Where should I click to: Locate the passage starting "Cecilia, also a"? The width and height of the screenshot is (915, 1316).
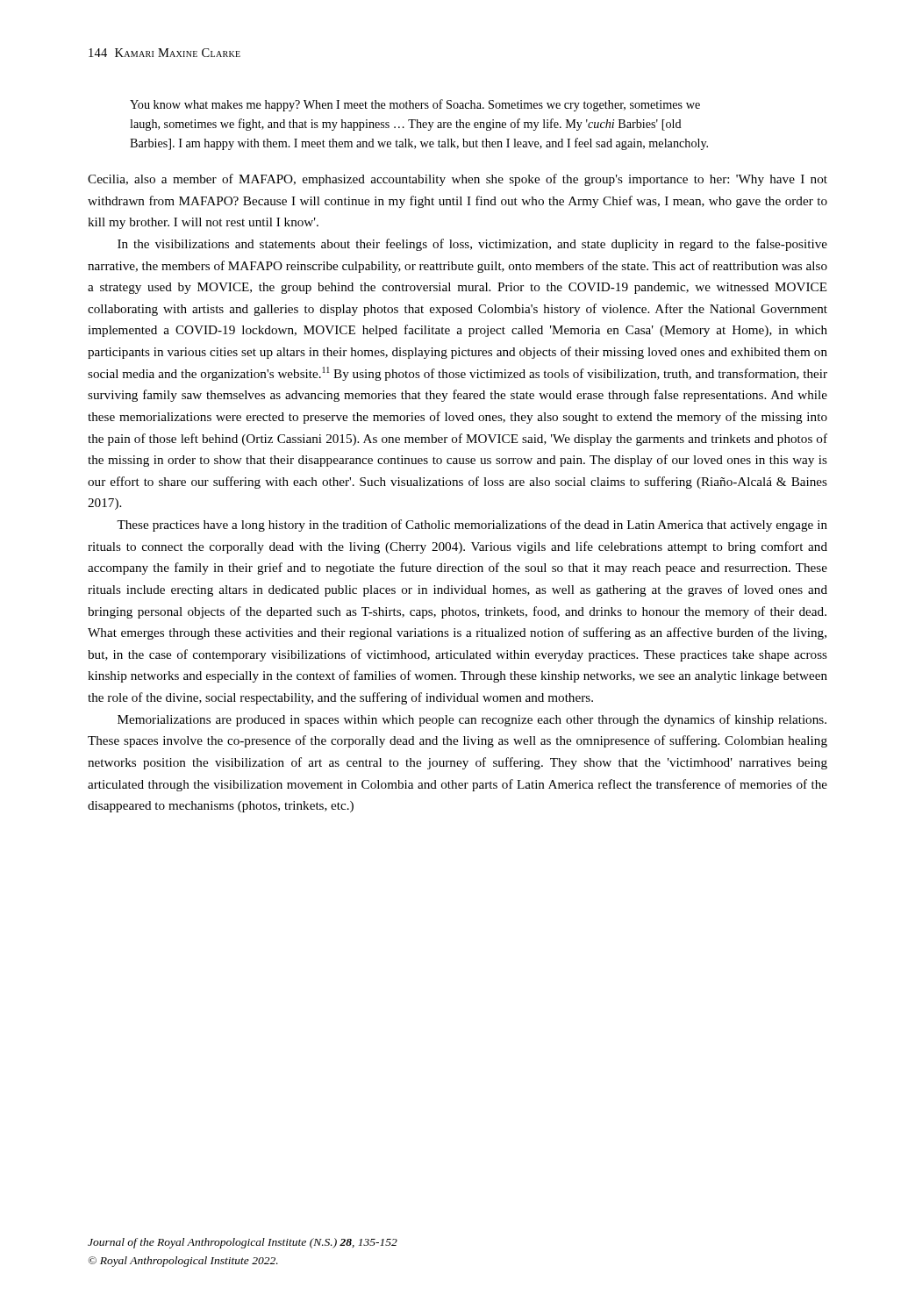pos(458,200)
